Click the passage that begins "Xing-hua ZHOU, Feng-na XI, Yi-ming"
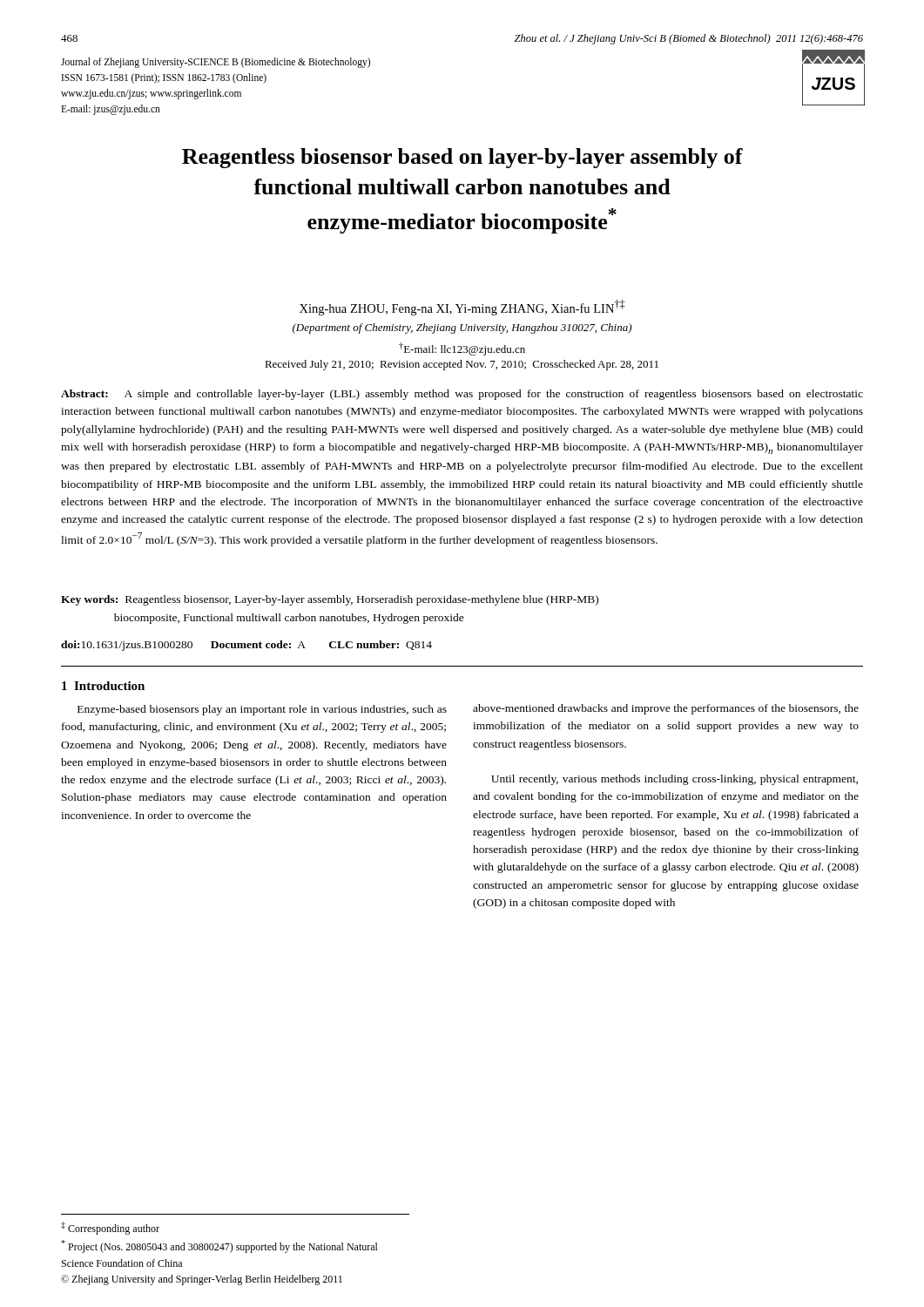Viewport: 924px width, 1307px height. tap(462, 307)
